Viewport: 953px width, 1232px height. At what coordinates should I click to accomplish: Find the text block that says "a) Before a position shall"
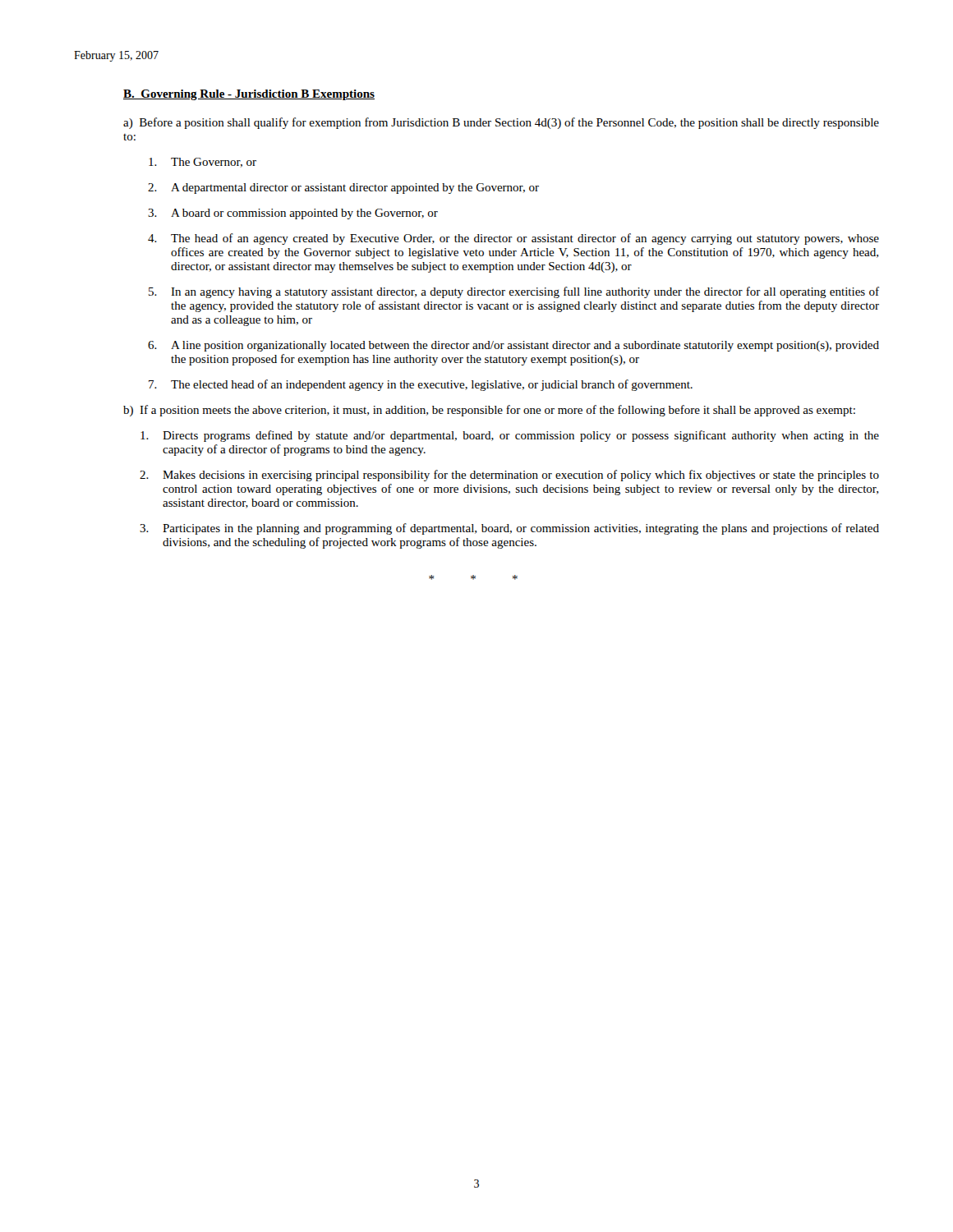click(501, 129)
